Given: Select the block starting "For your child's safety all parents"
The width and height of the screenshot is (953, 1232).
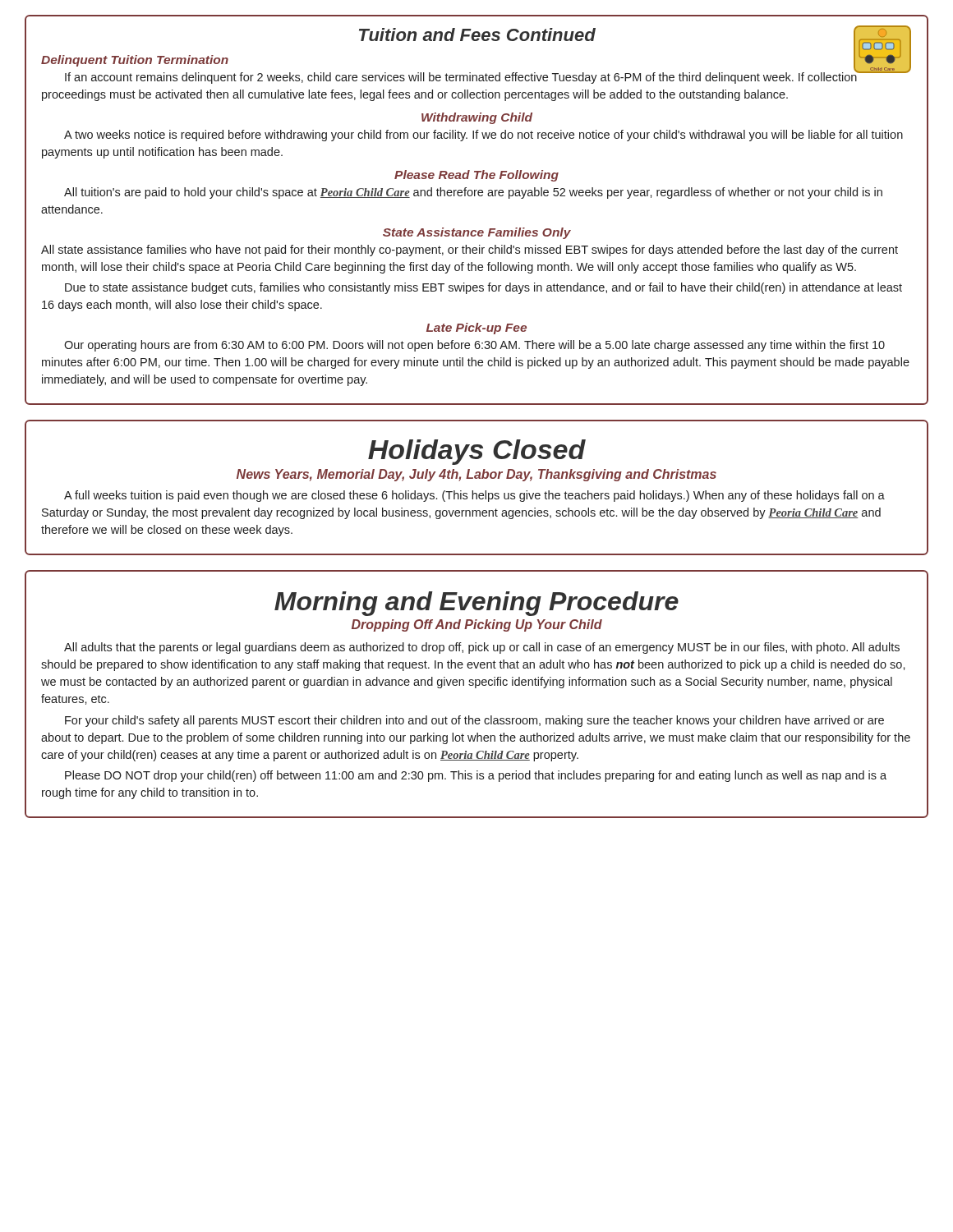Looking at the screenshot, I should coord(476,737).
